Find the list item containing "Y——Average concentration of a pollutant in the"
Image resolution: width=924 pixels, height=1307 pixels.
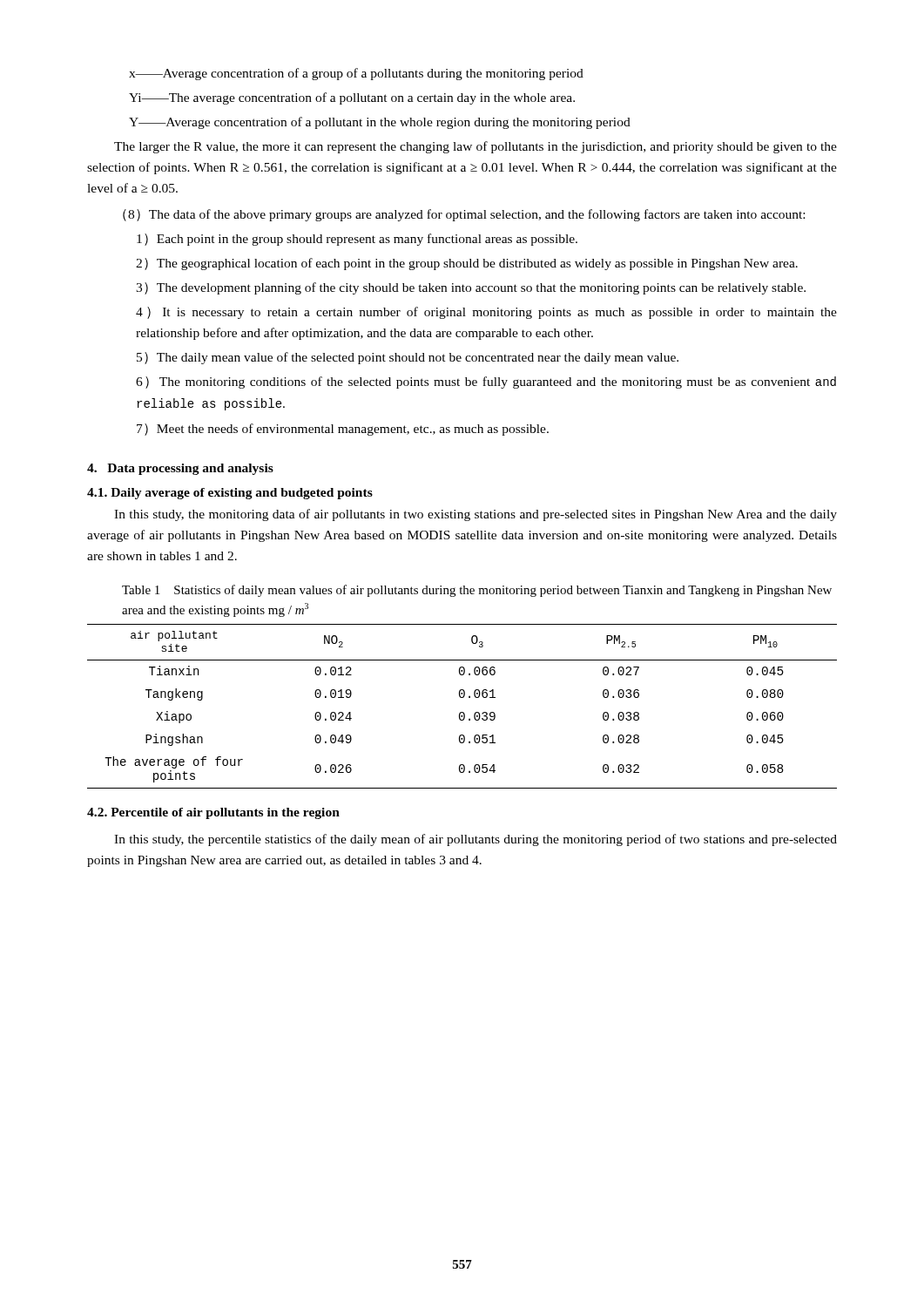click(x=380, y=122)
